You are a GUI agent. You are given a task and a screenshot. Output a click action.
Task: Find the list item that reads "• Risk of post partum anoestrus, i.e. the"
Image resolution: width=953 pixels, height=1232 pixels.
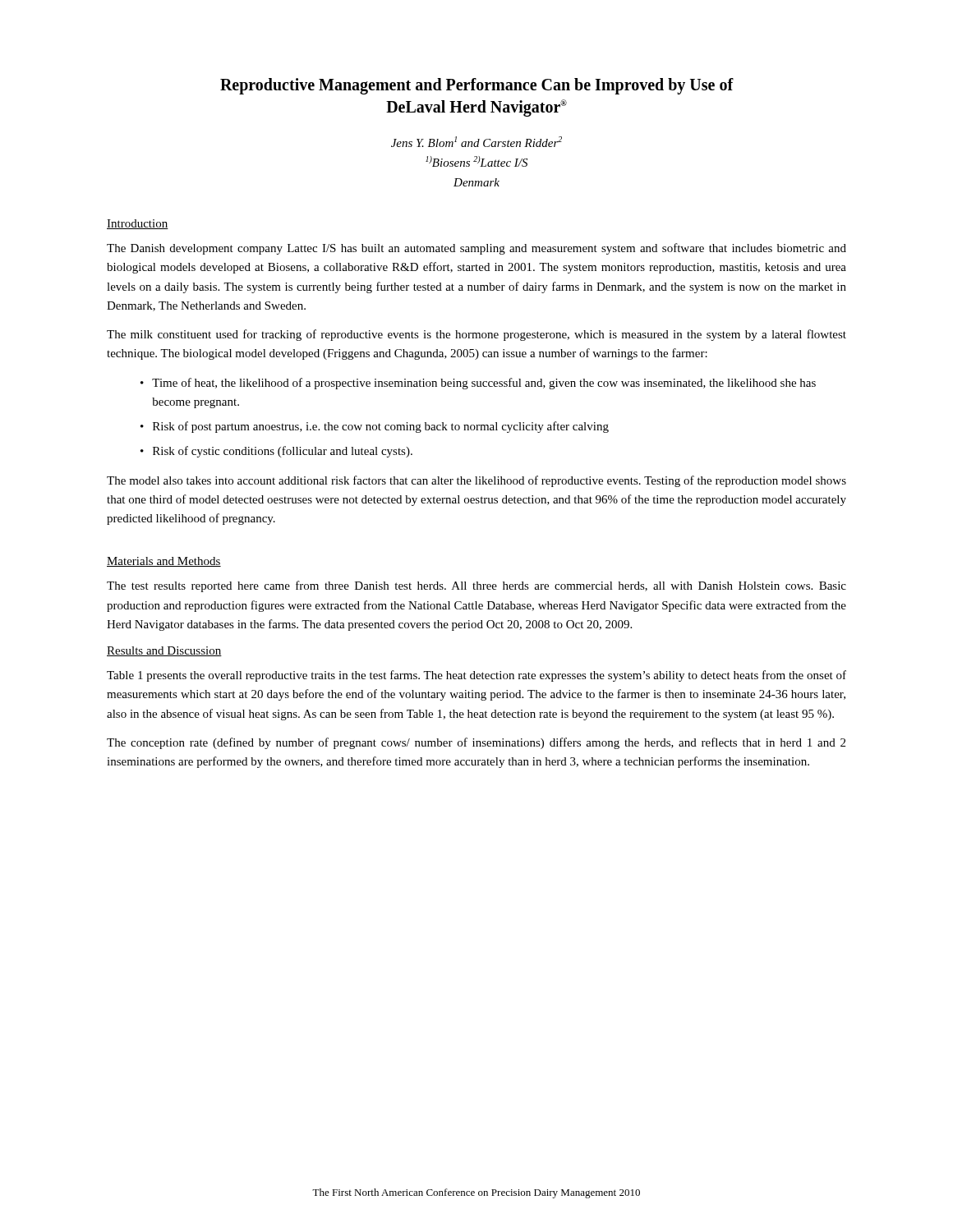click(493, 427)
